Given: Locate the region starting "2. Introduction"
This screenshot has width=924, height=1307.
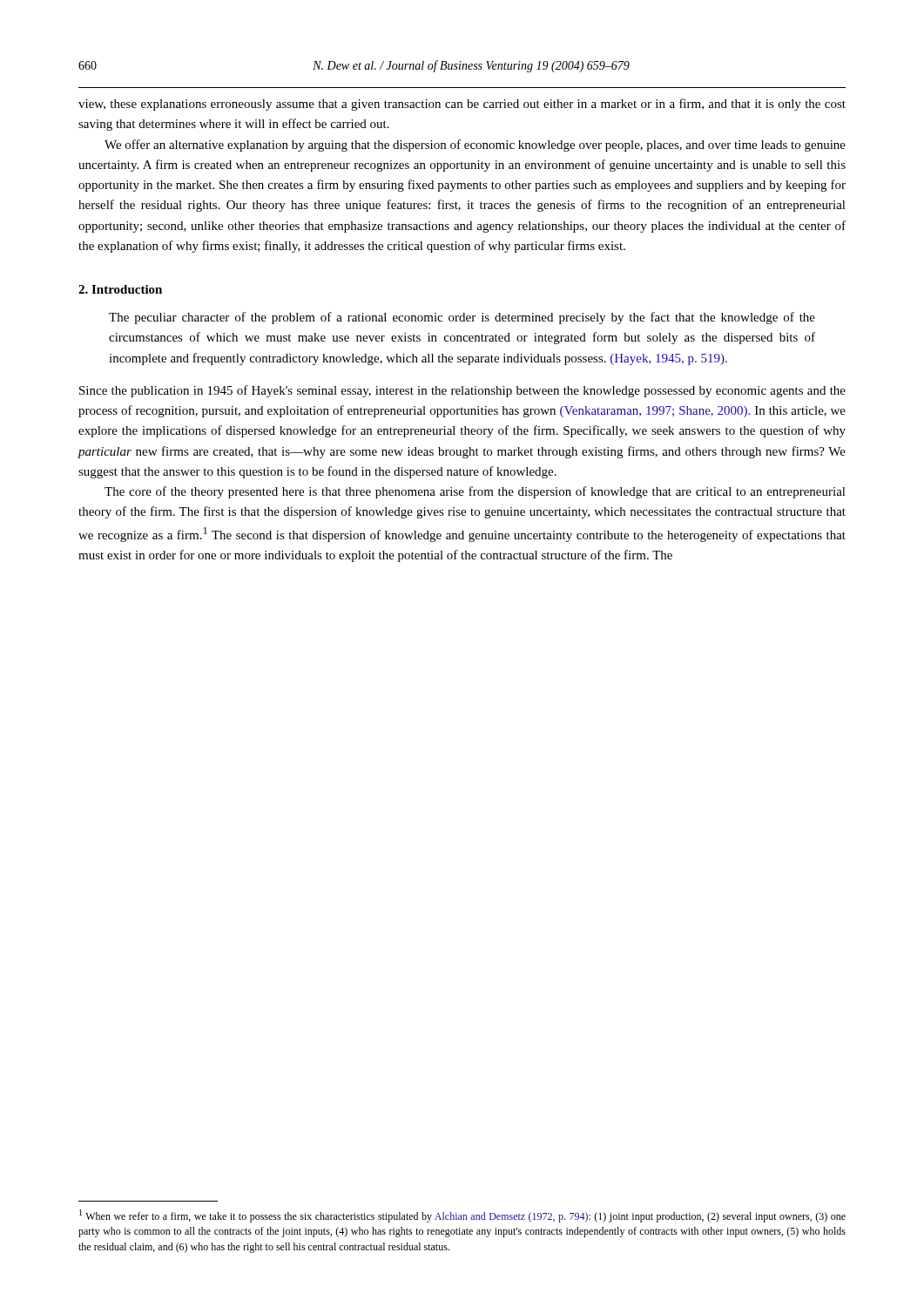Looking at the screenshot, I should pyautogui.click(x=120, y=289).
